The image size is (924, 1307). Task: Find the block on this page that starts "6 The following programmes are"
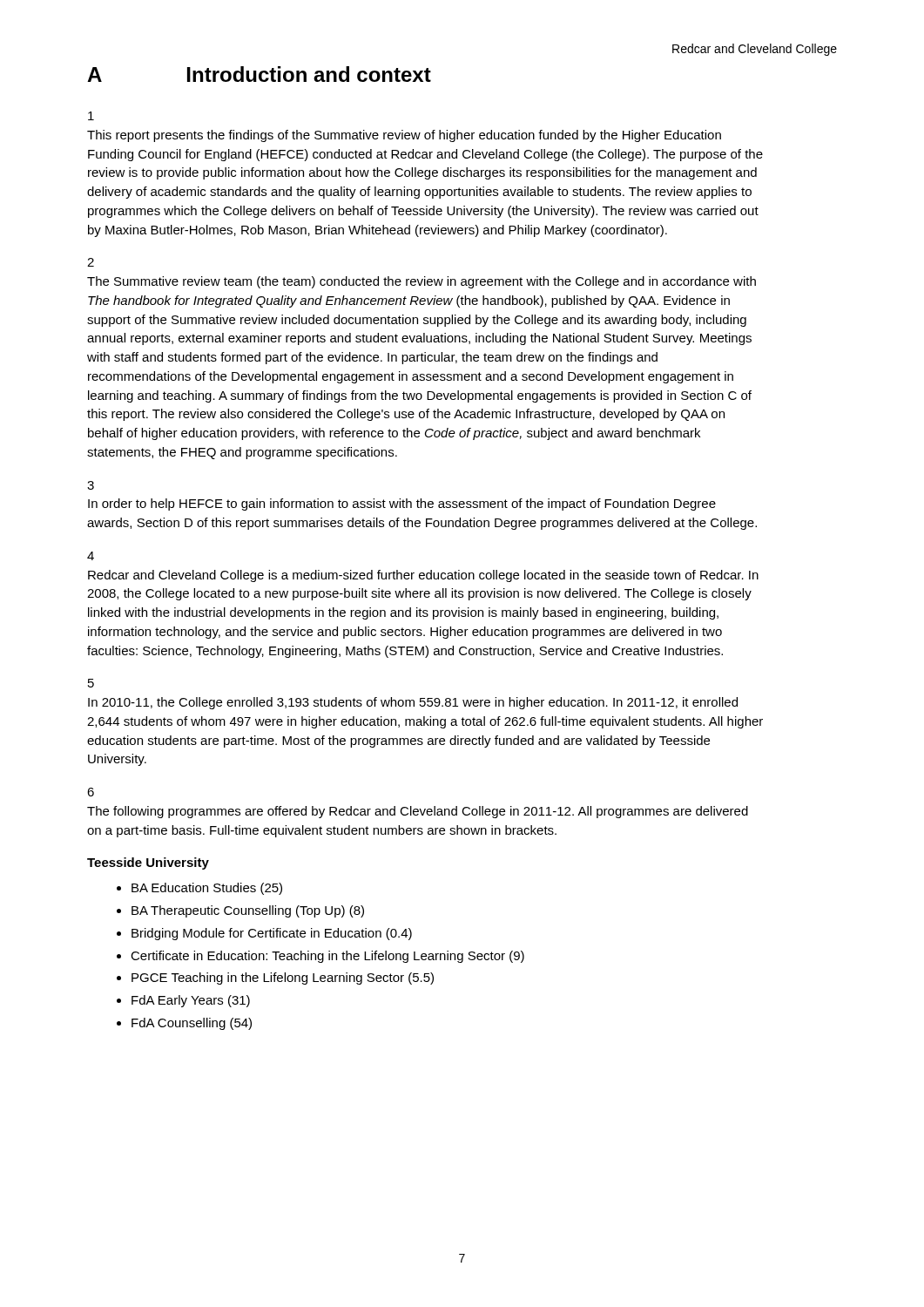click(425, 811)
